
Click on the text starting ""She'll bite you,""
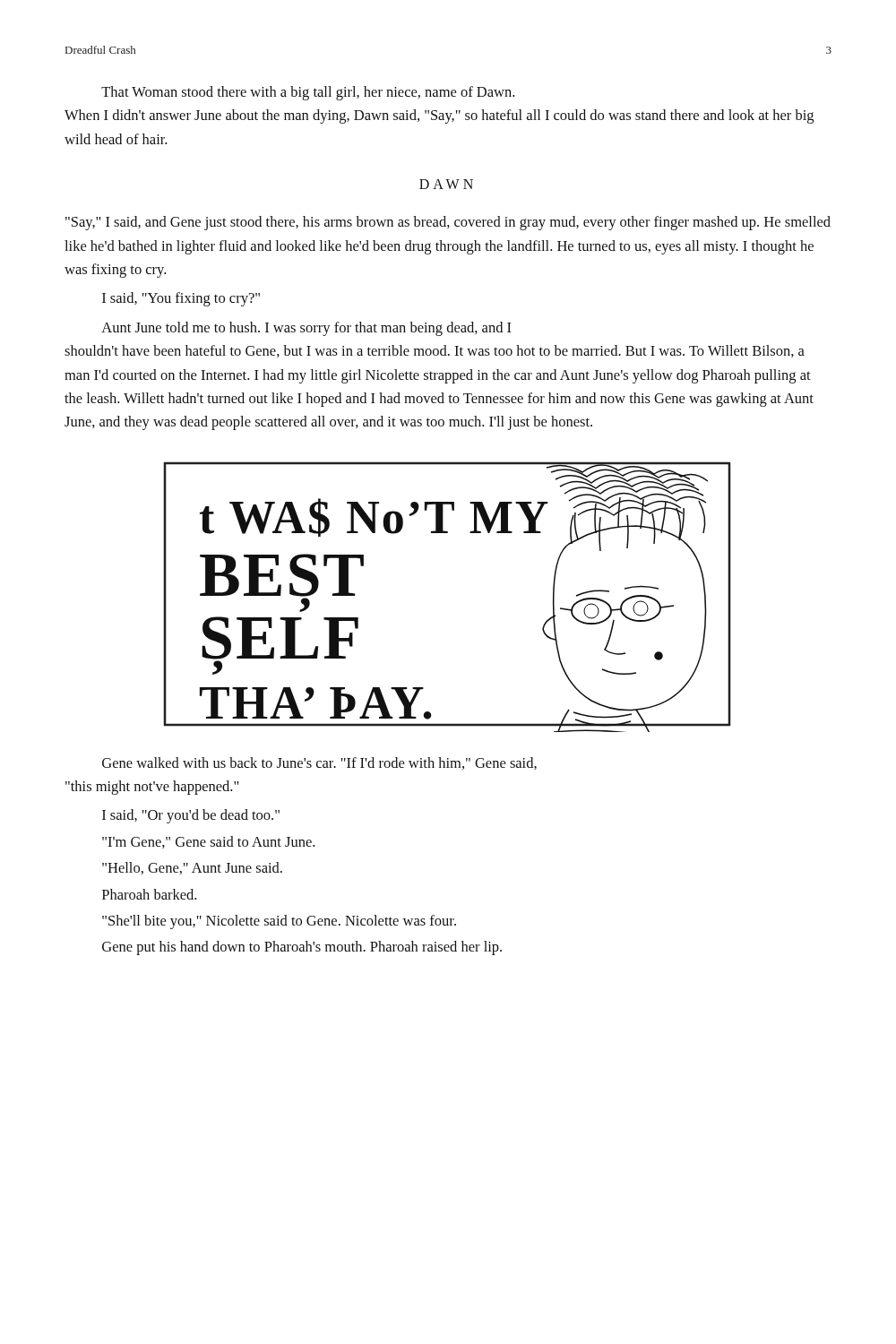click(x=279, y=921)
